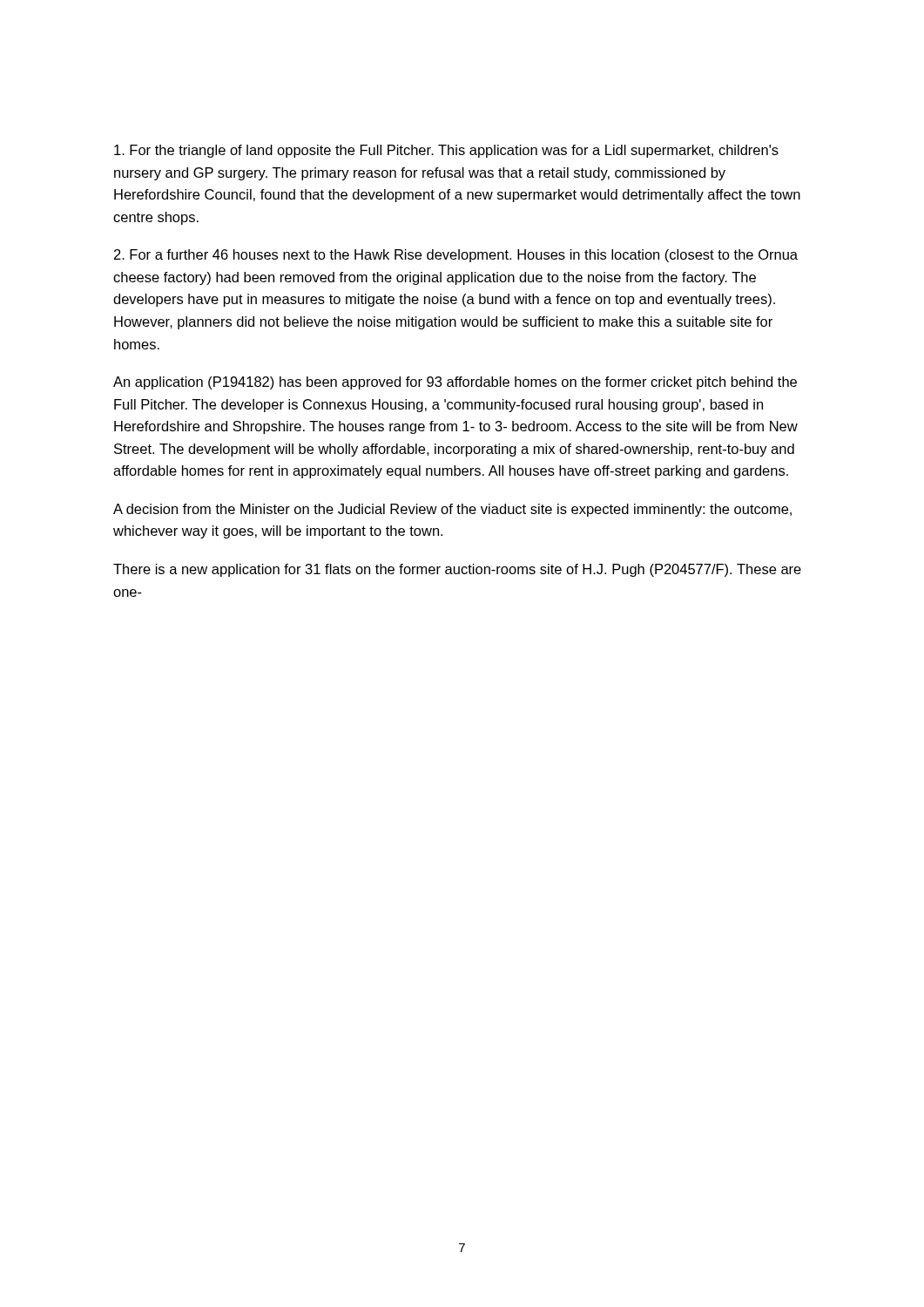
Task: Find the block on this page that starts "For a further 46 houses"
Action: (x=455, y=299)
